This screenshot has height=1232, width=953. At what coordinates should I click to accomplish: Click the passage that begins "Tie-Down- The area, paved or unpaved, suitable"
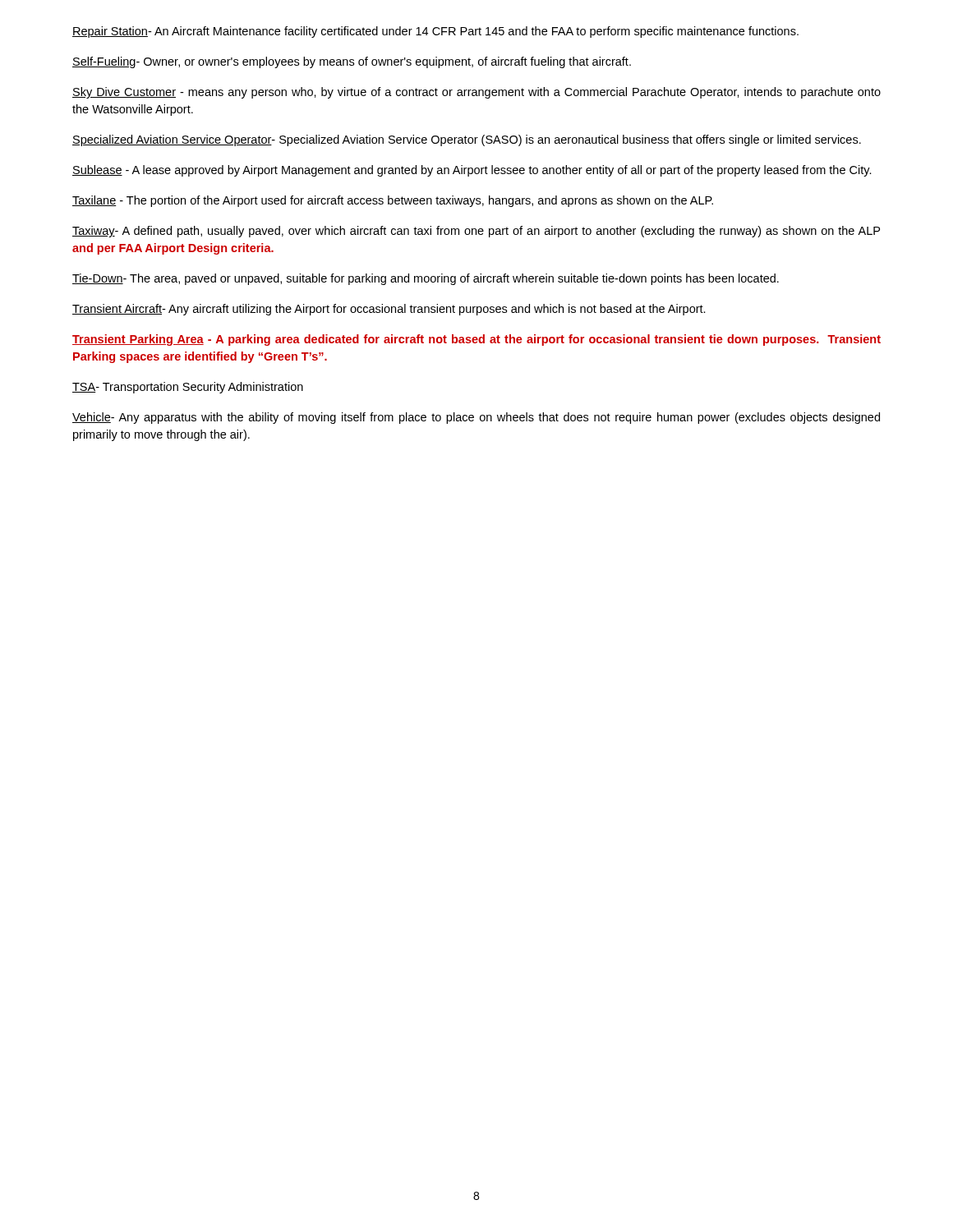426,279
